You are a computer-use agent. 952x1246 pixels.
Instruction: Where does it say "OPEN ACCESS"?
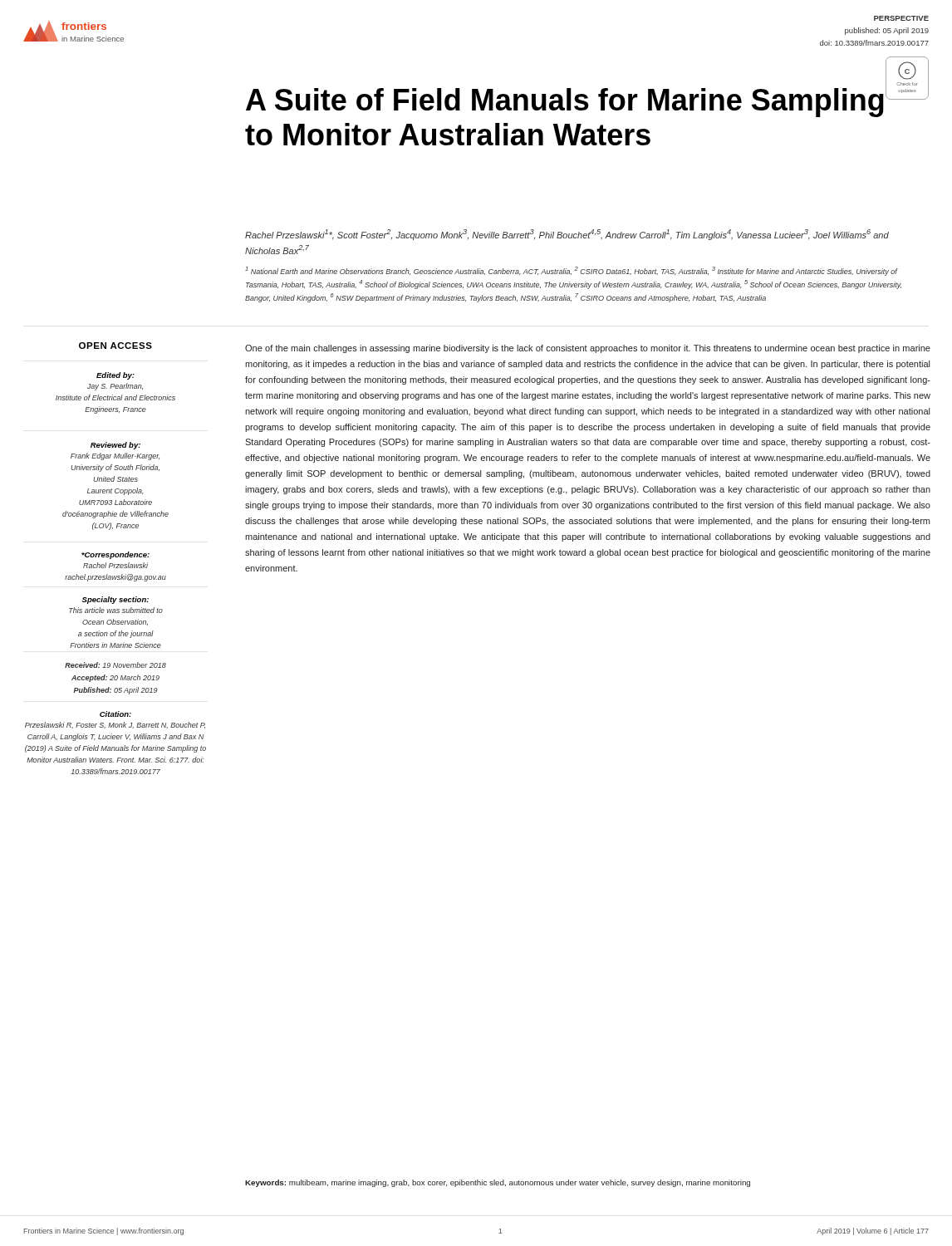115,346
